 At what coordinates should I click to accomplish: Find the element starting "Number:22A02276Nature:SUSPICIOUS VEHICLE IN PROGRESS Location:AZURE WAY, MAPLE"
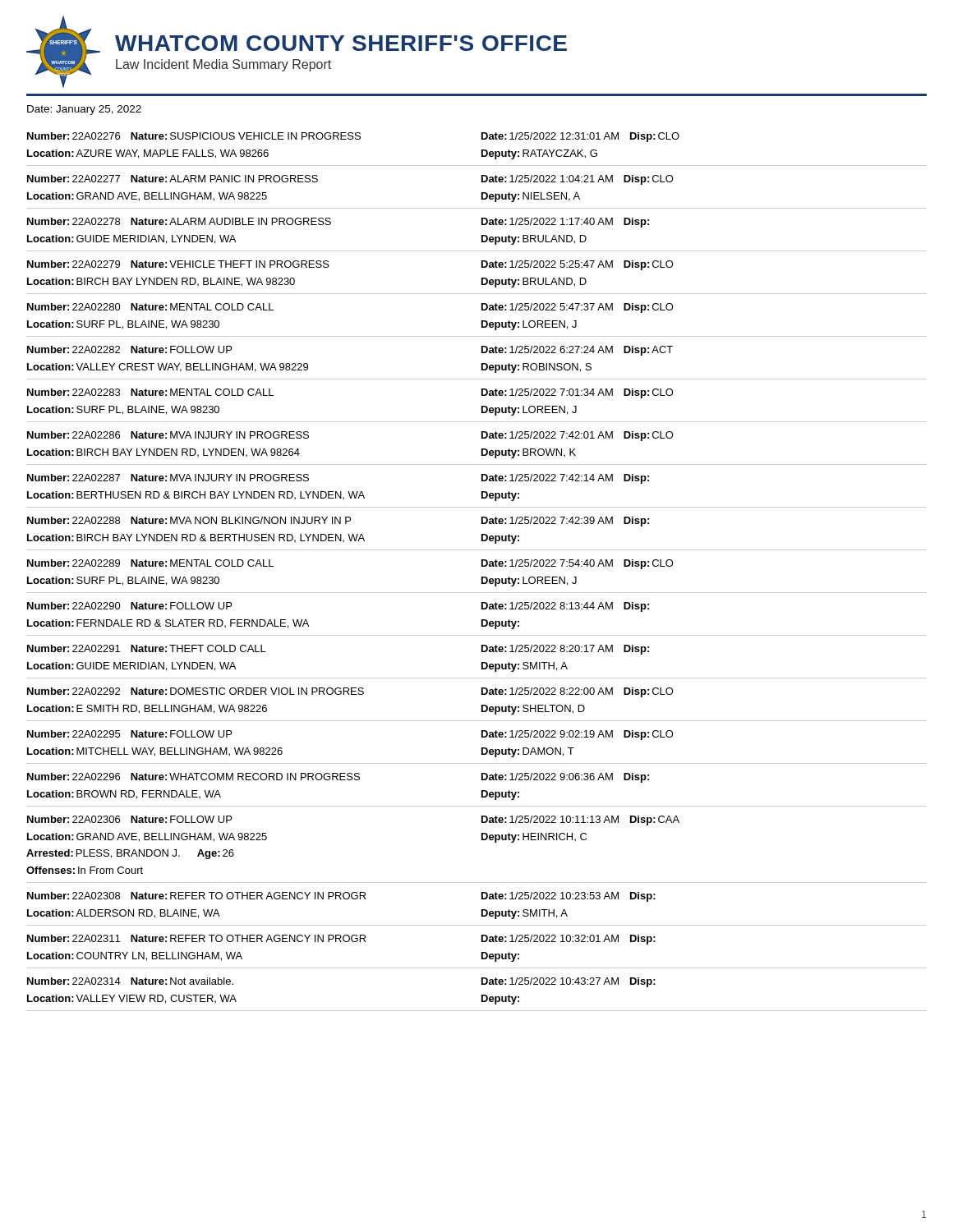pos(476,145)
